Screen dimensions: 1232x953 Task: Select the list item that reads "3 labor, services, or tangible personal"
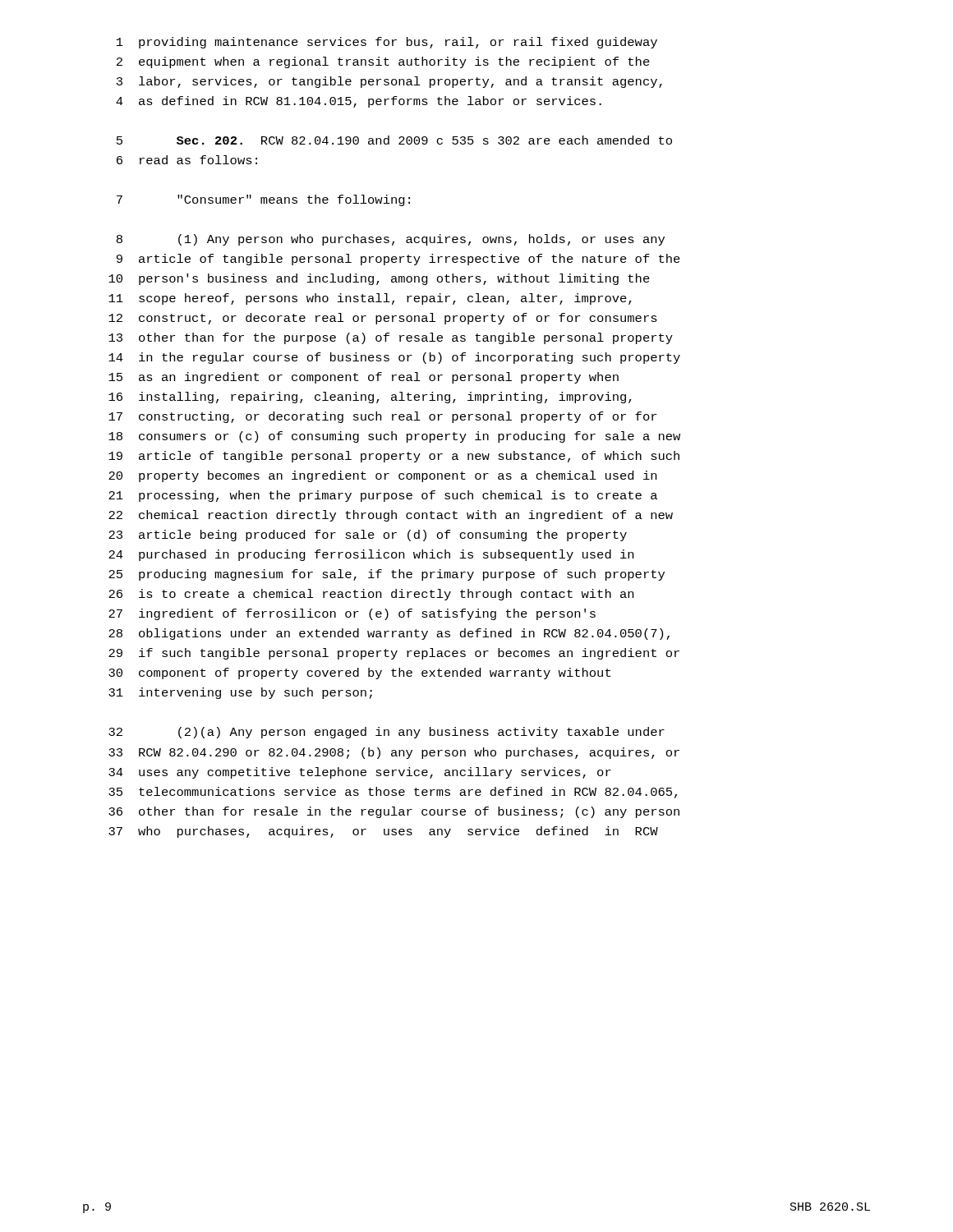point(476,82)
